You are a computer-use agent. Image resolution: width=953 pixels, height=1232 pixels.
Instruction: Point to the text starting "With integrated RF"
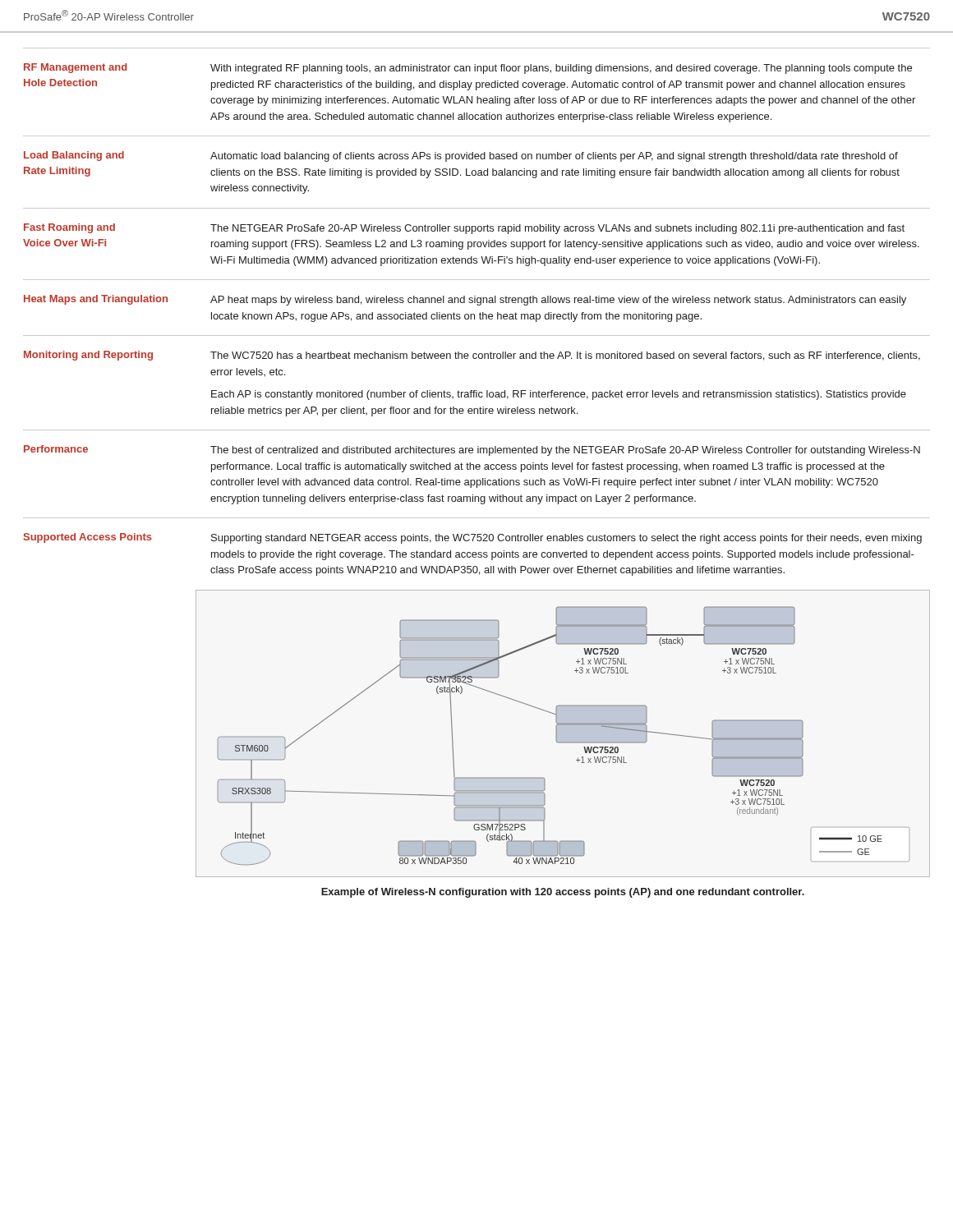[x=563, y=92]
